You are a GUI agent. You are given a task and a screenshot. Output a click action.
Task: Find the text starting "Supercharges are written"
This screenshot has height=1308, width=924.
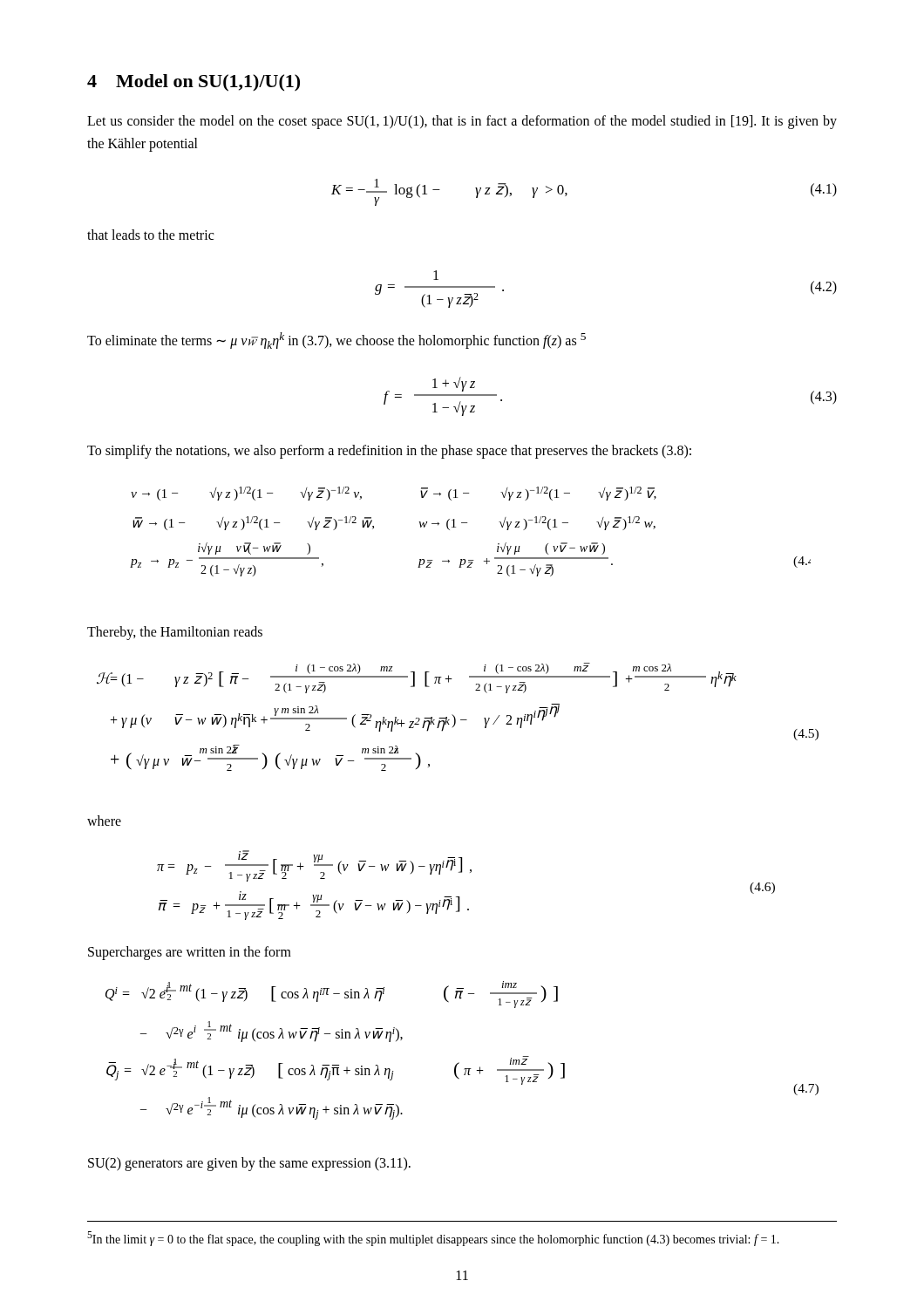(x=189, y=952)
